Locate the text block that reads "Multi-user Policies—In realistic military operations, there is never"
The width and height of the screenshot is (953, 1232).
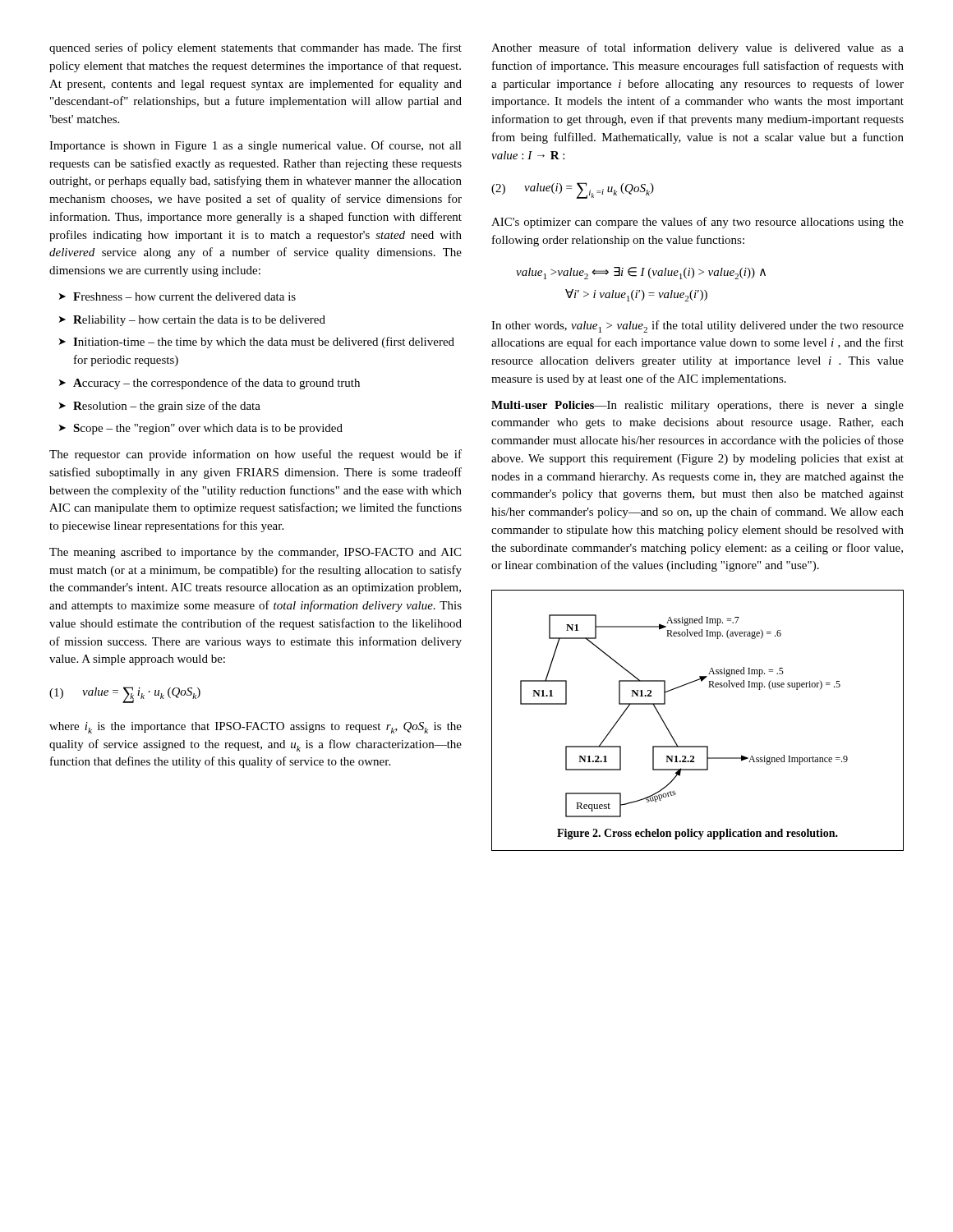698,486
